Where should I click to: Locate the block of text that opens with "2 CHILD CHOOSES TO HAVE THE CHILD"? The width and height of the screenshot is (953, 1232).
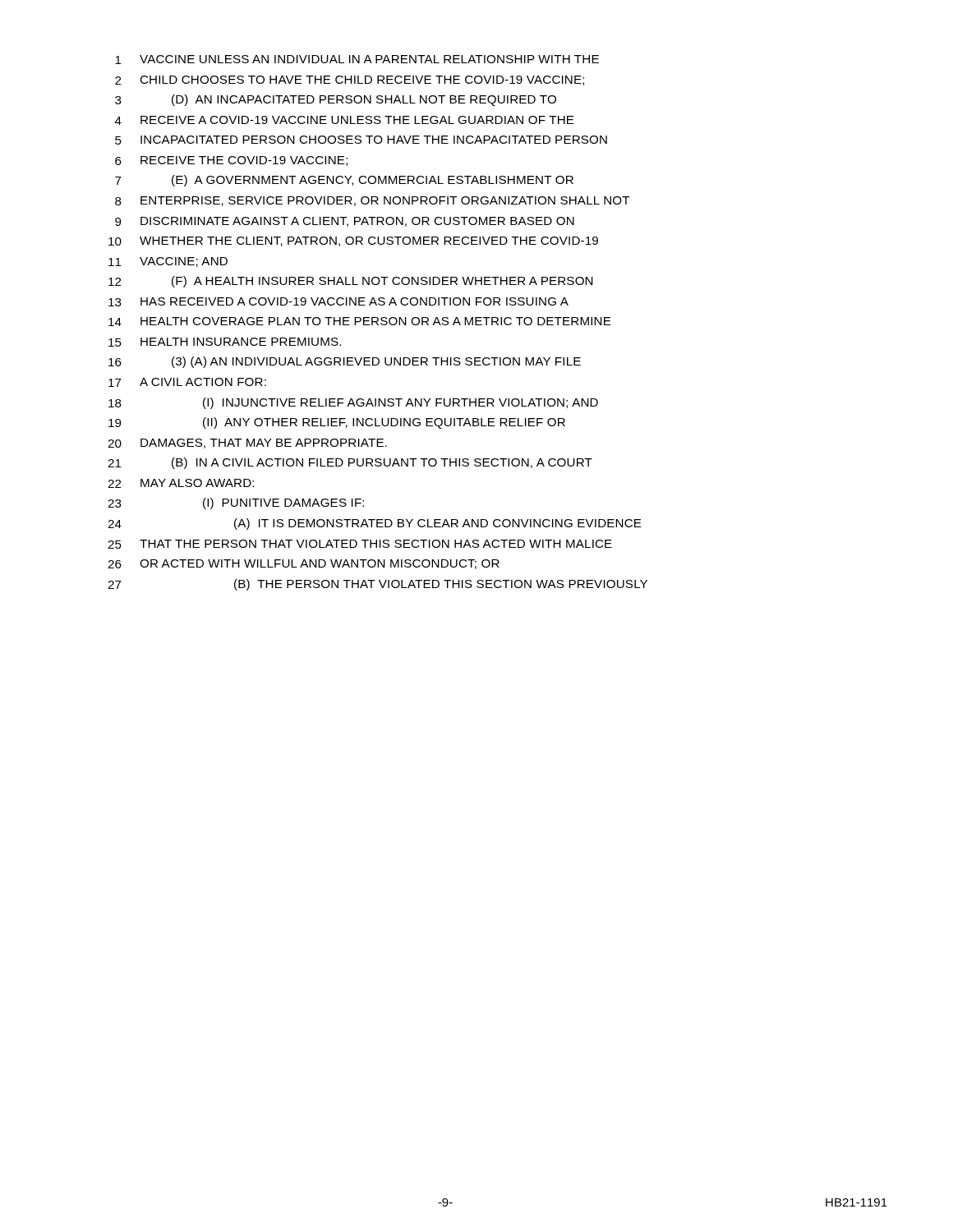[489, 80]
